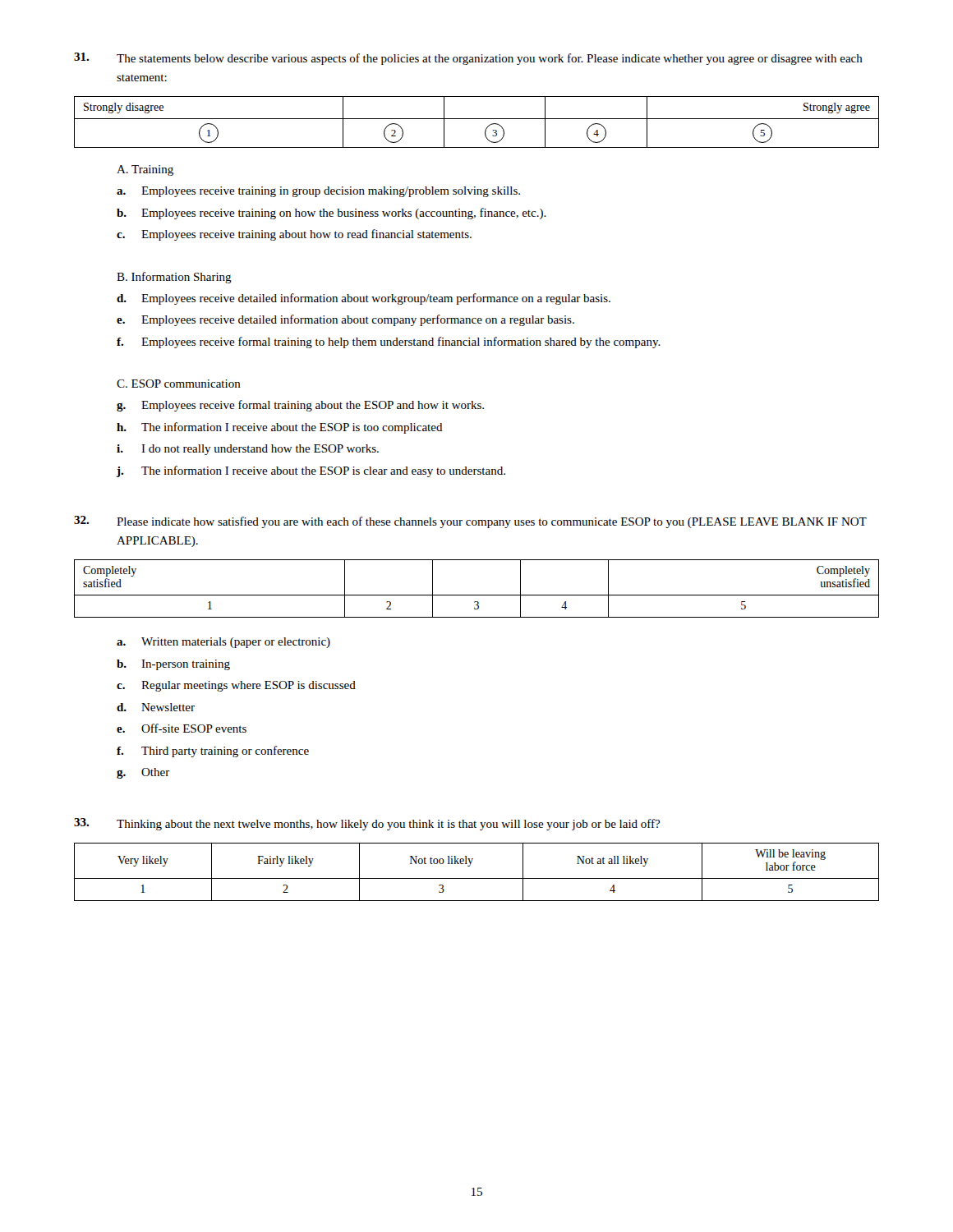This screenshot has width=953, height=1232.
Task: Select the text block starting "b. Employees receive training on how the"
Action: [x=498, y=213]
